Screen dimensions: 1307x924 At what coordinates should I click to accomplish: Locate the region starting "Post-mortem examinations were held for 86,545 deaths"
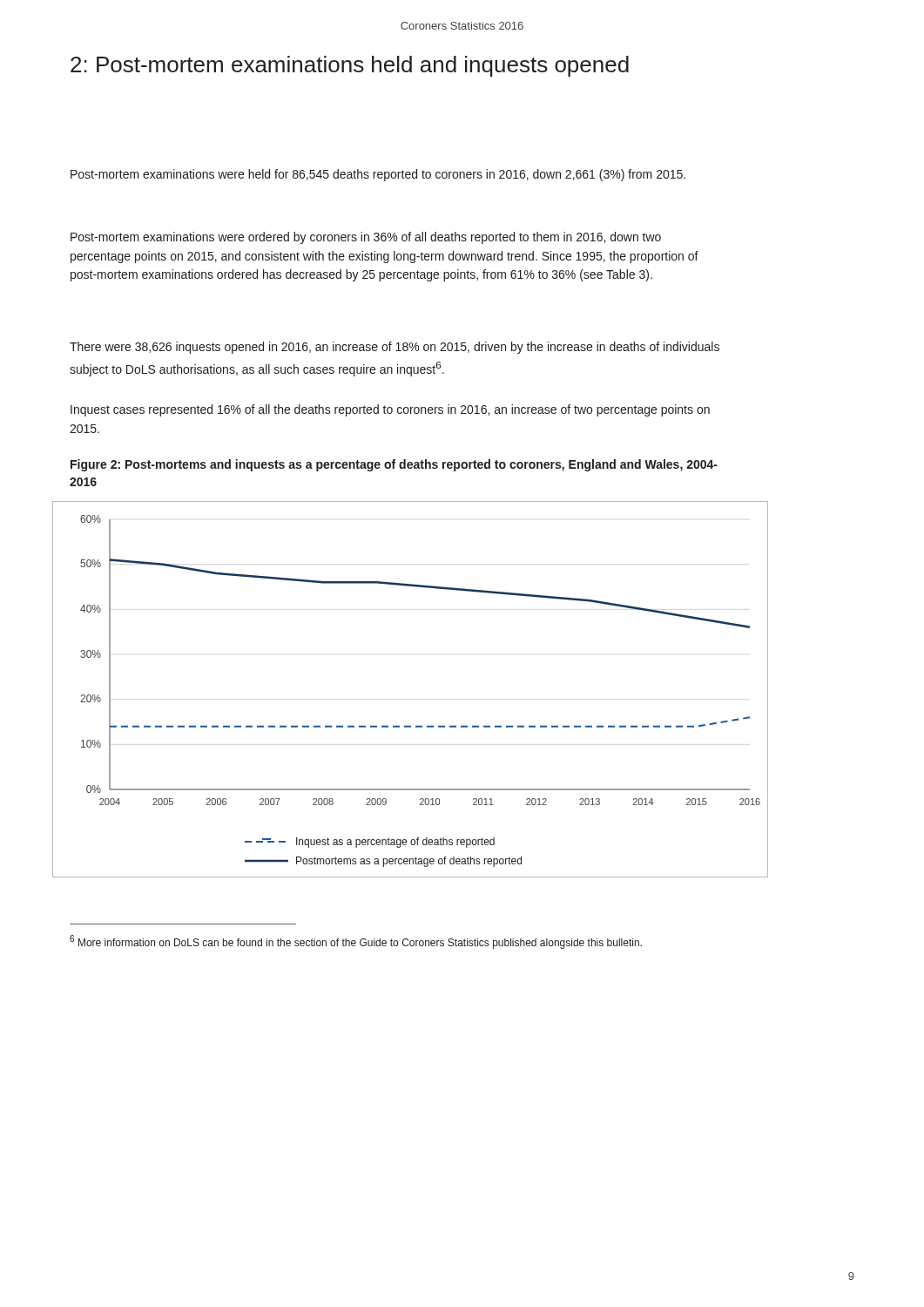coord(378,174)
